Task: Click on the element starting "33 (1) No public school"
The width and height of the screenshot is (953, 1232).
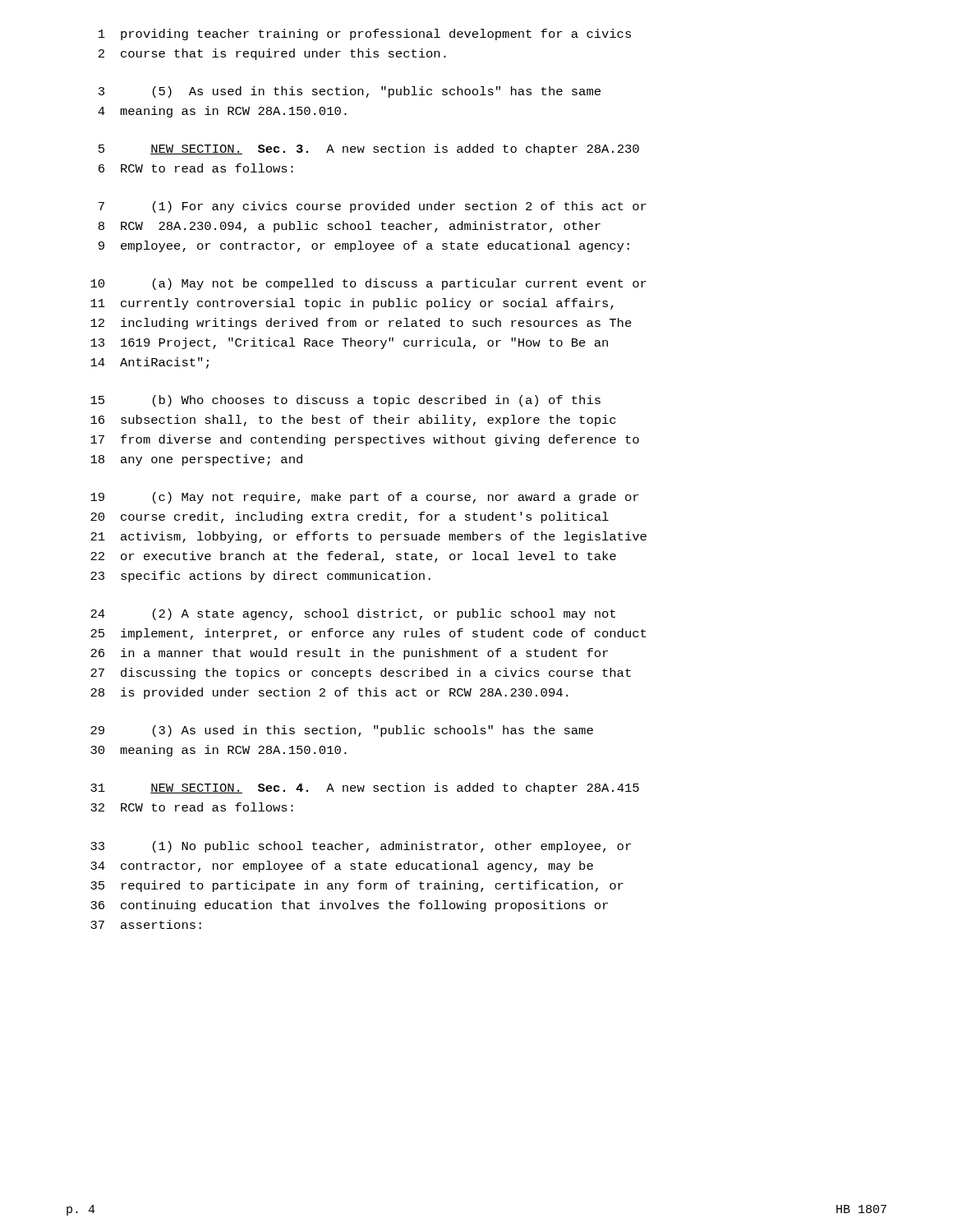Action: (x=476, y=846)
